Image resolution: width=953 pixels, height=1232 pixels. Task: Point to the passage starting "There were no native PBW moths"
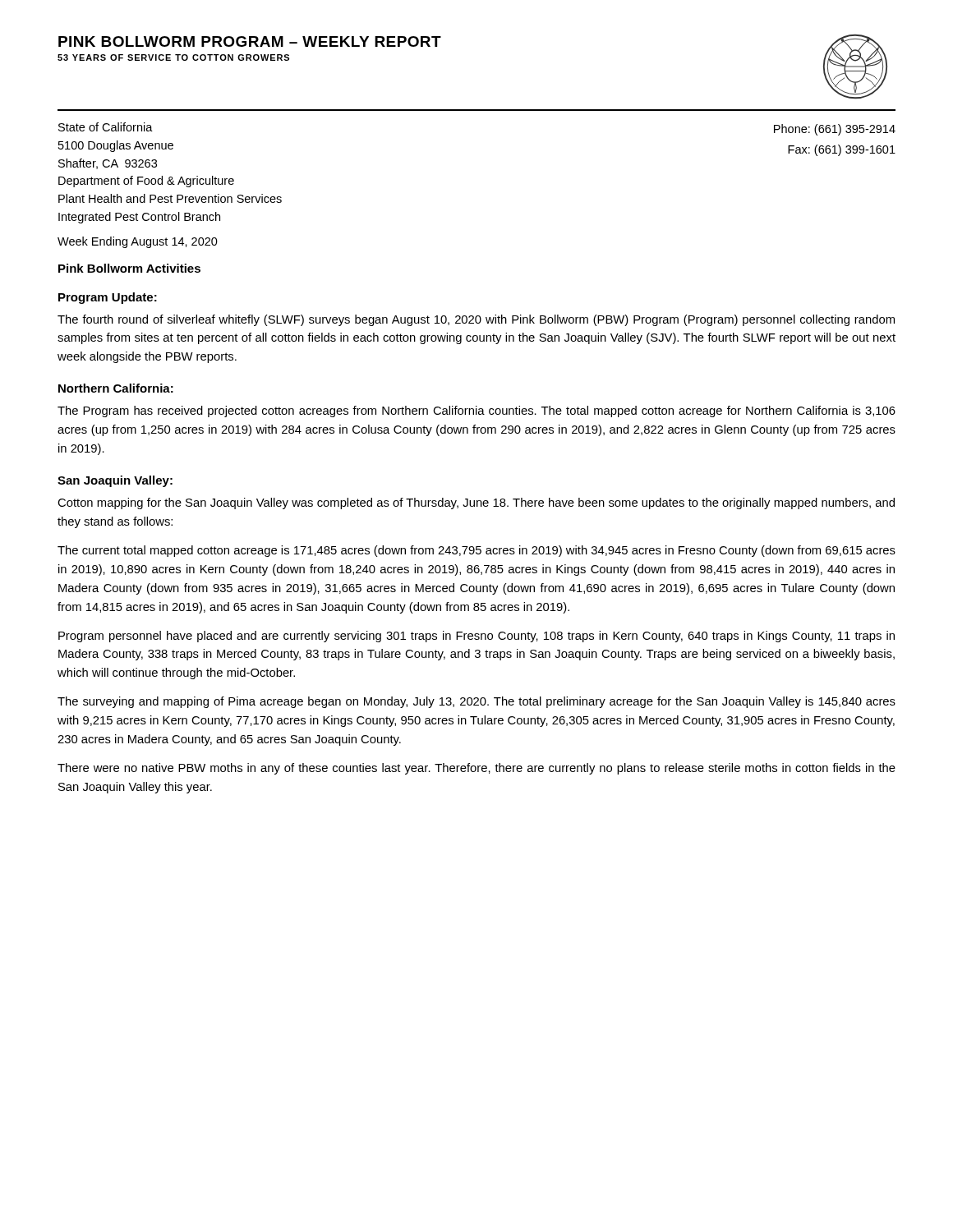(476, 777)
